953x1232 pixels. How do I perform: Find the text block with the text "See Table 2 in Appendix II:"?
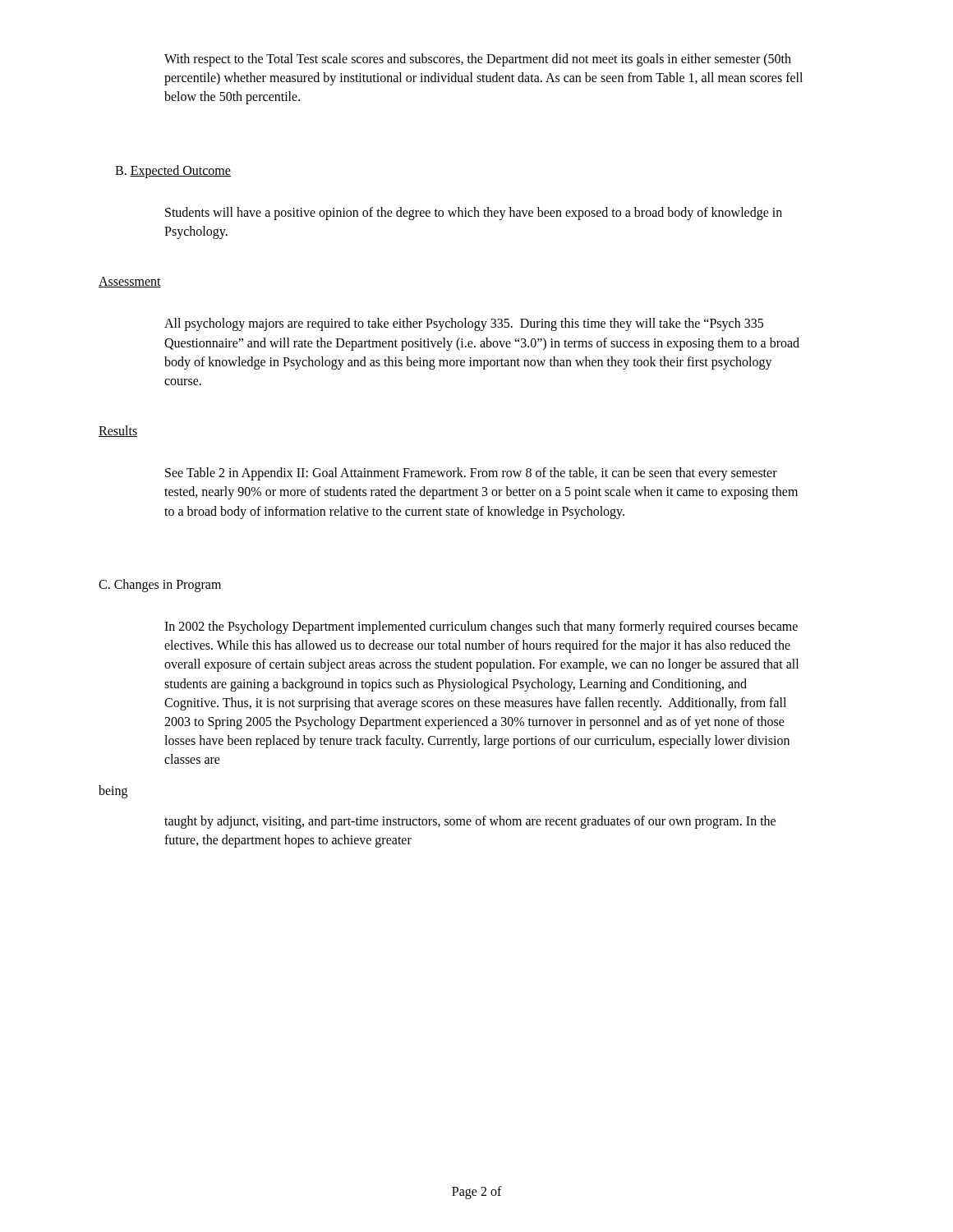(x=485, y=492)
